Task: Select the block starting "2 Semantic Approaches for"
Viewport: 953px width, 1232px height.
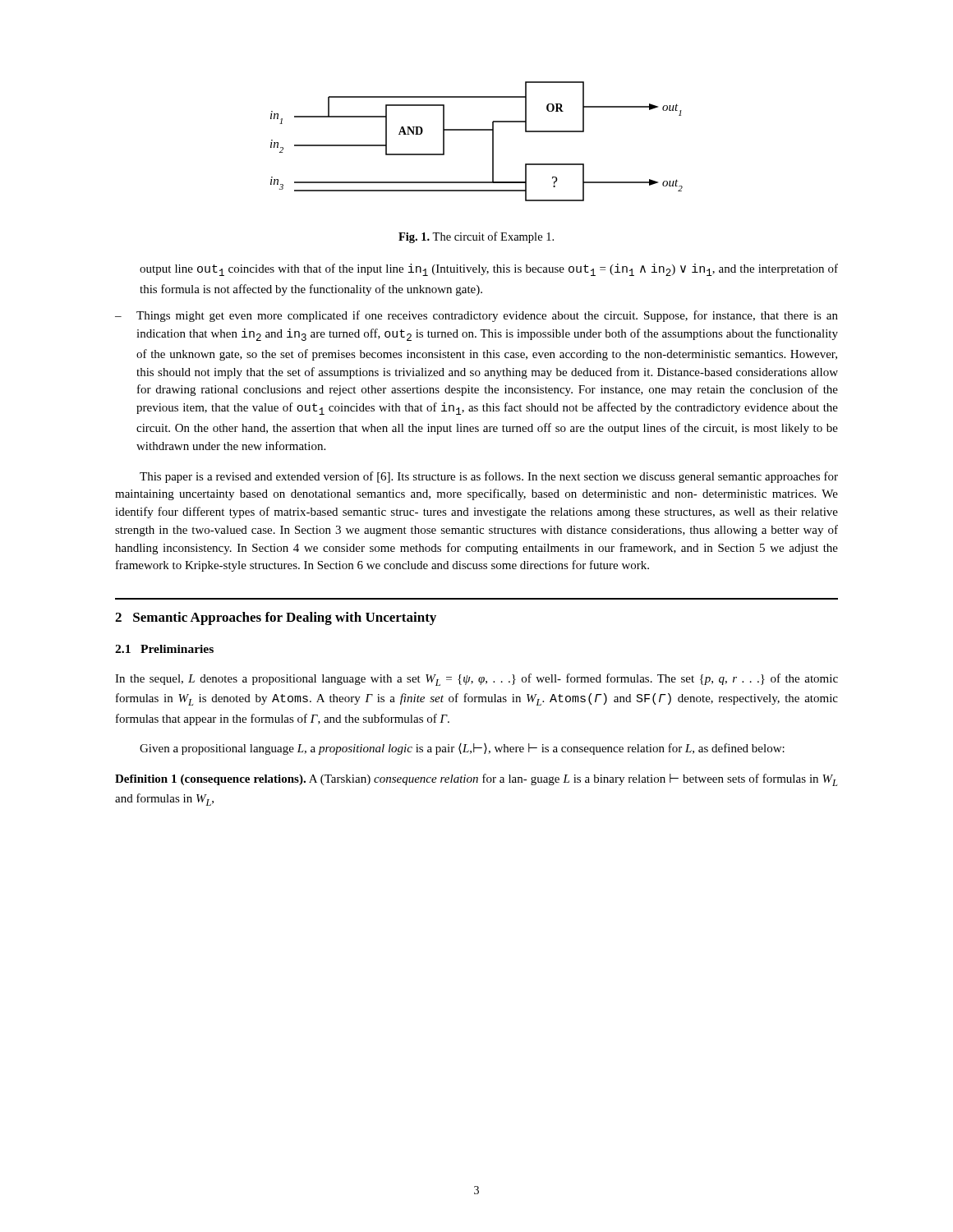Action: coord(276,618)
